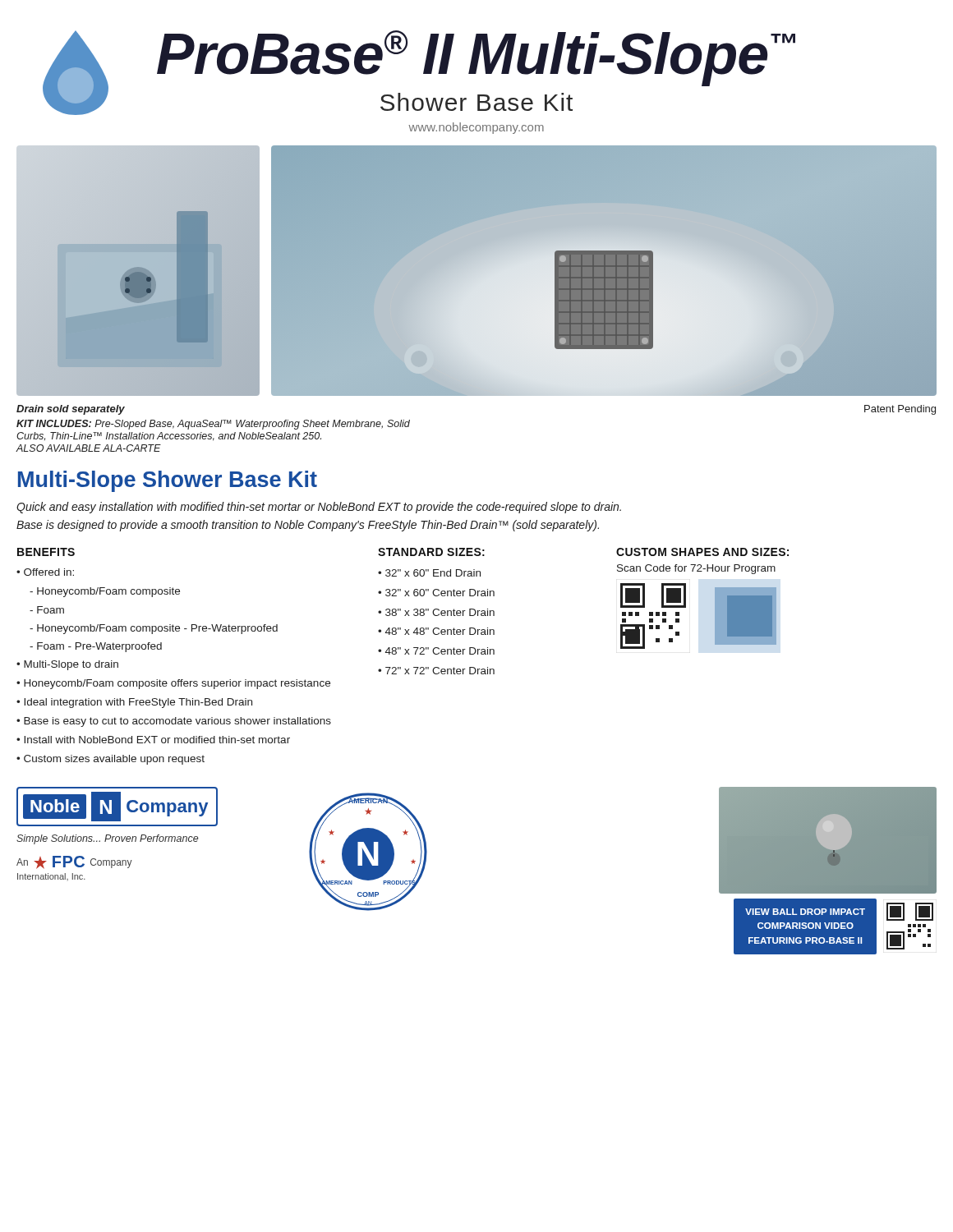
Task: Select the text with the text "VIEW BALL DROP IMPACTCOMPARISON VIDEOFEATURING PRO-BASE II"
Action: [805, 926]
